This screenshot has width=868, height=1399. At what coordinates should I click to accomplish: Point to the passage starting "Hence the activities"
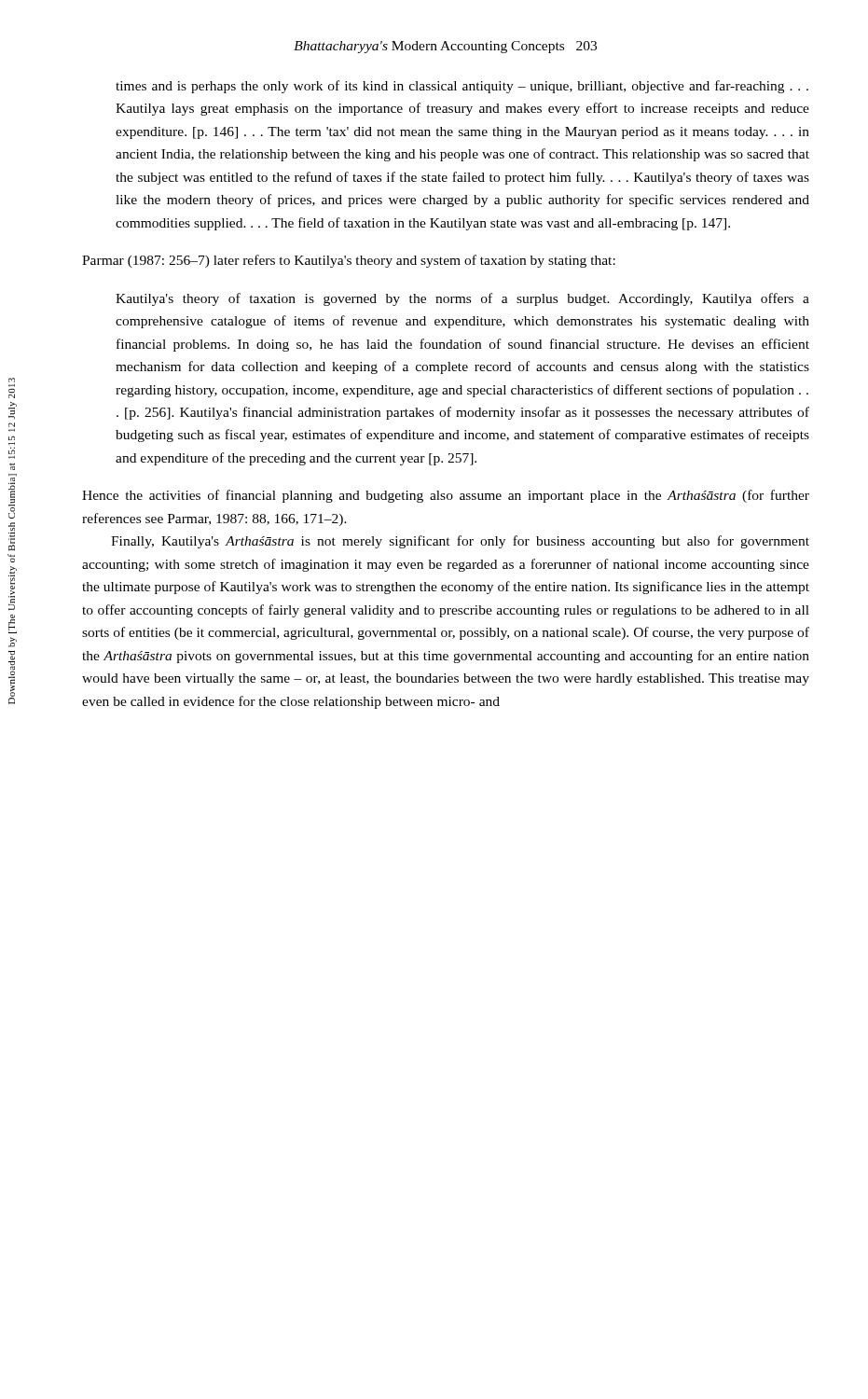446,600
